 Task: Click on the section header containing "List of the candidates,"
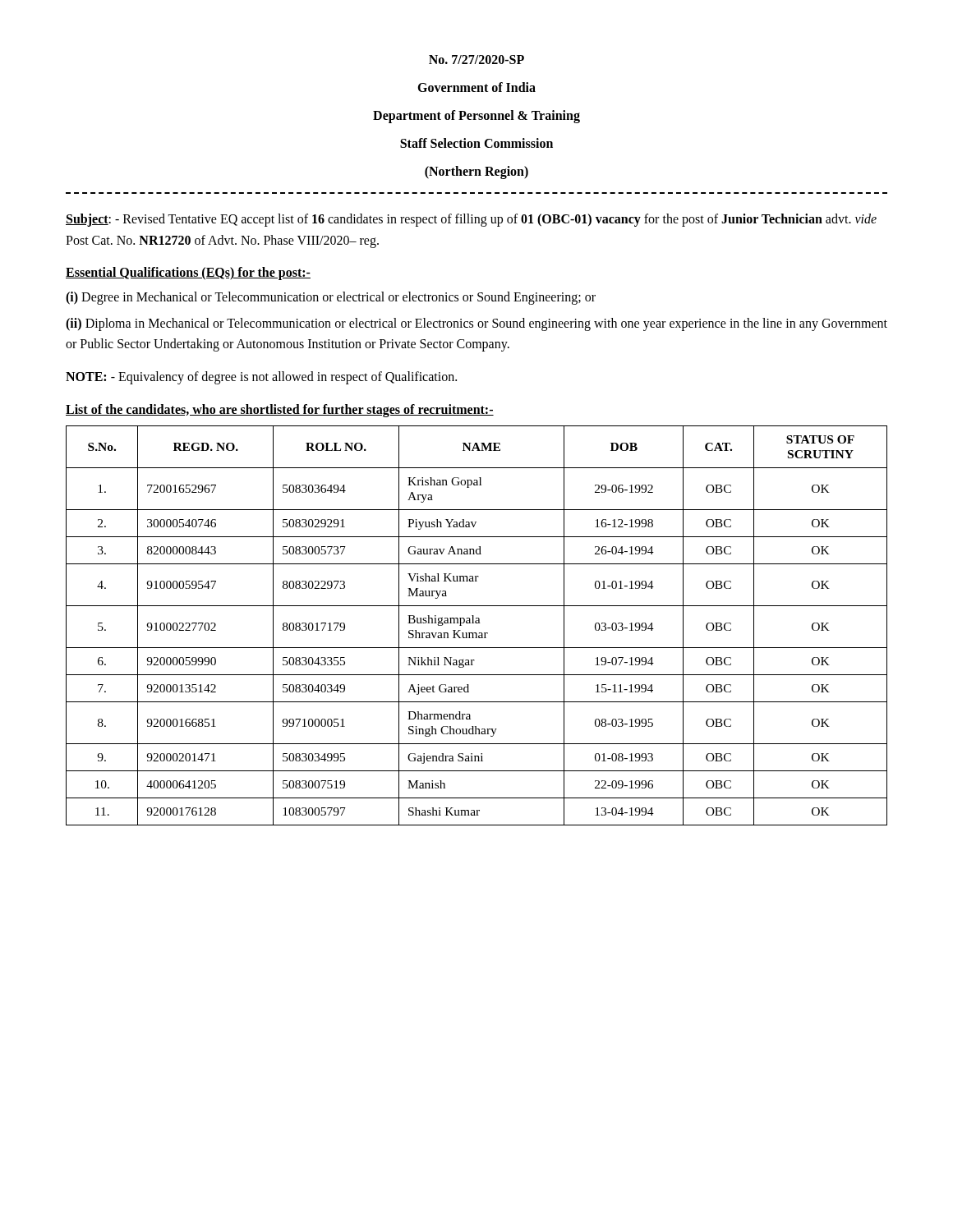point(280,409)
